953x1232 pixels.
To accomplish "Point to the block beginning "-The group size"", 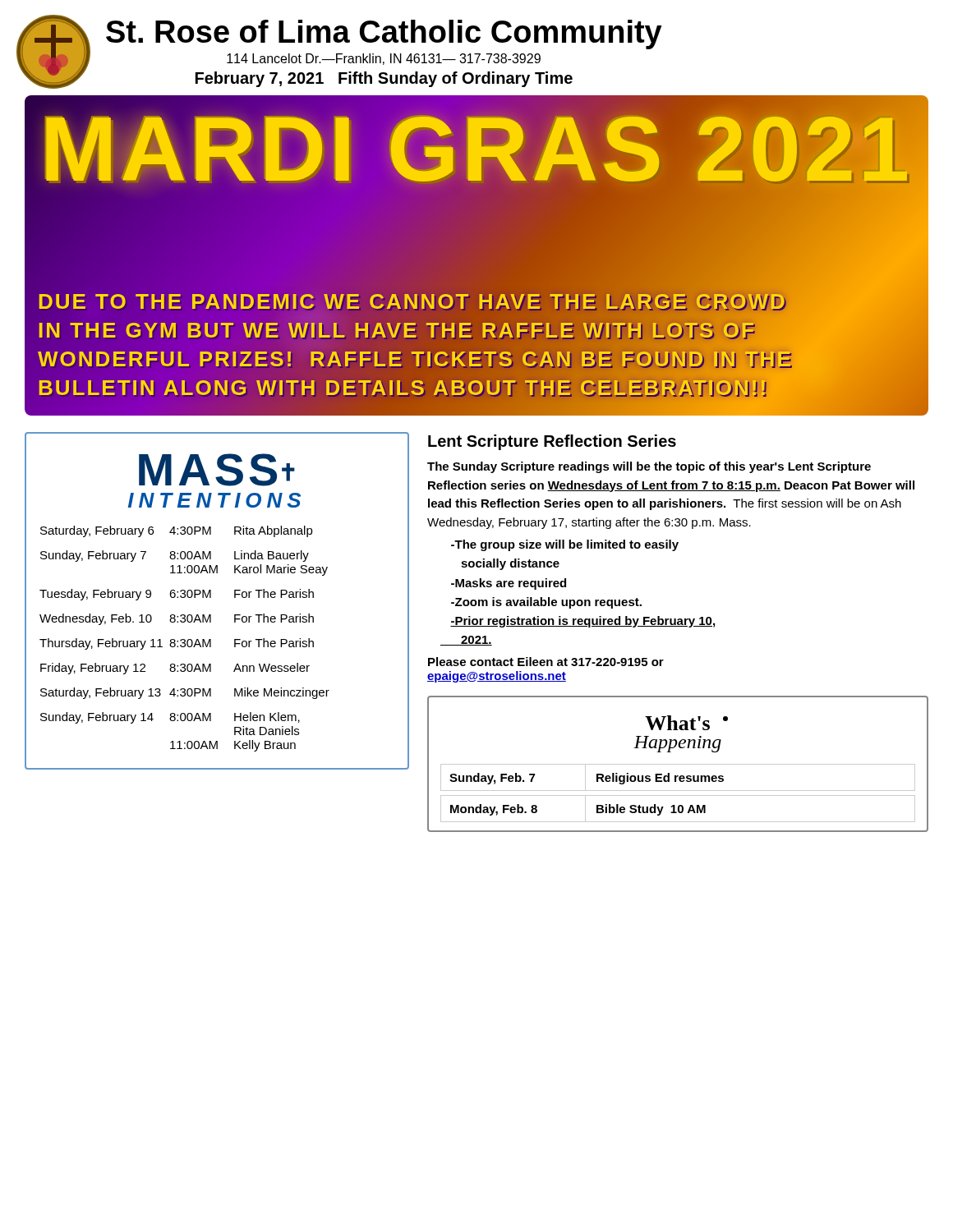I will point(560,554).
